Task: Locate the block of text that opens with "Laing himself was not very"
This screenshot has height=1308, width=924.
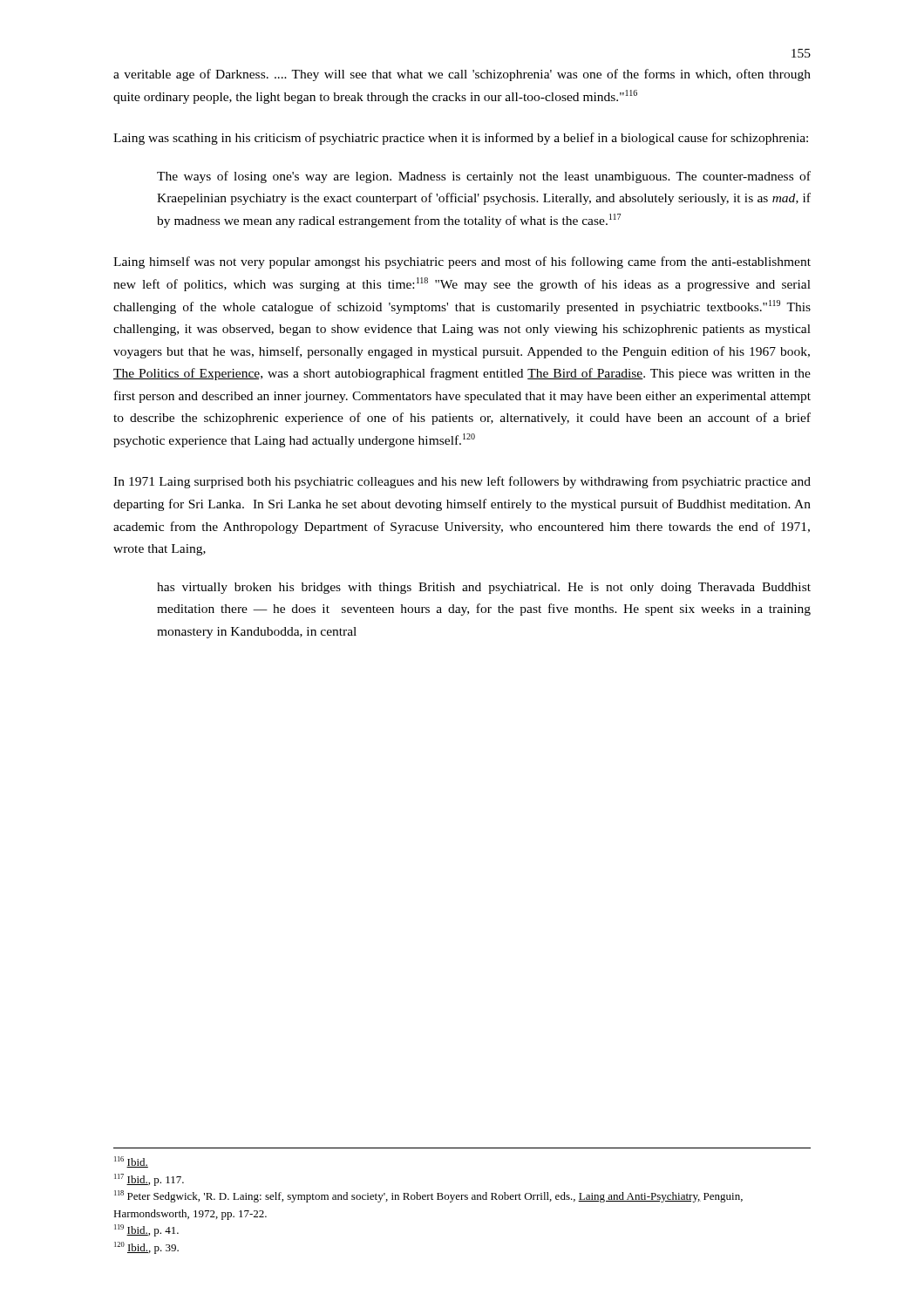Action: (462, 351)
